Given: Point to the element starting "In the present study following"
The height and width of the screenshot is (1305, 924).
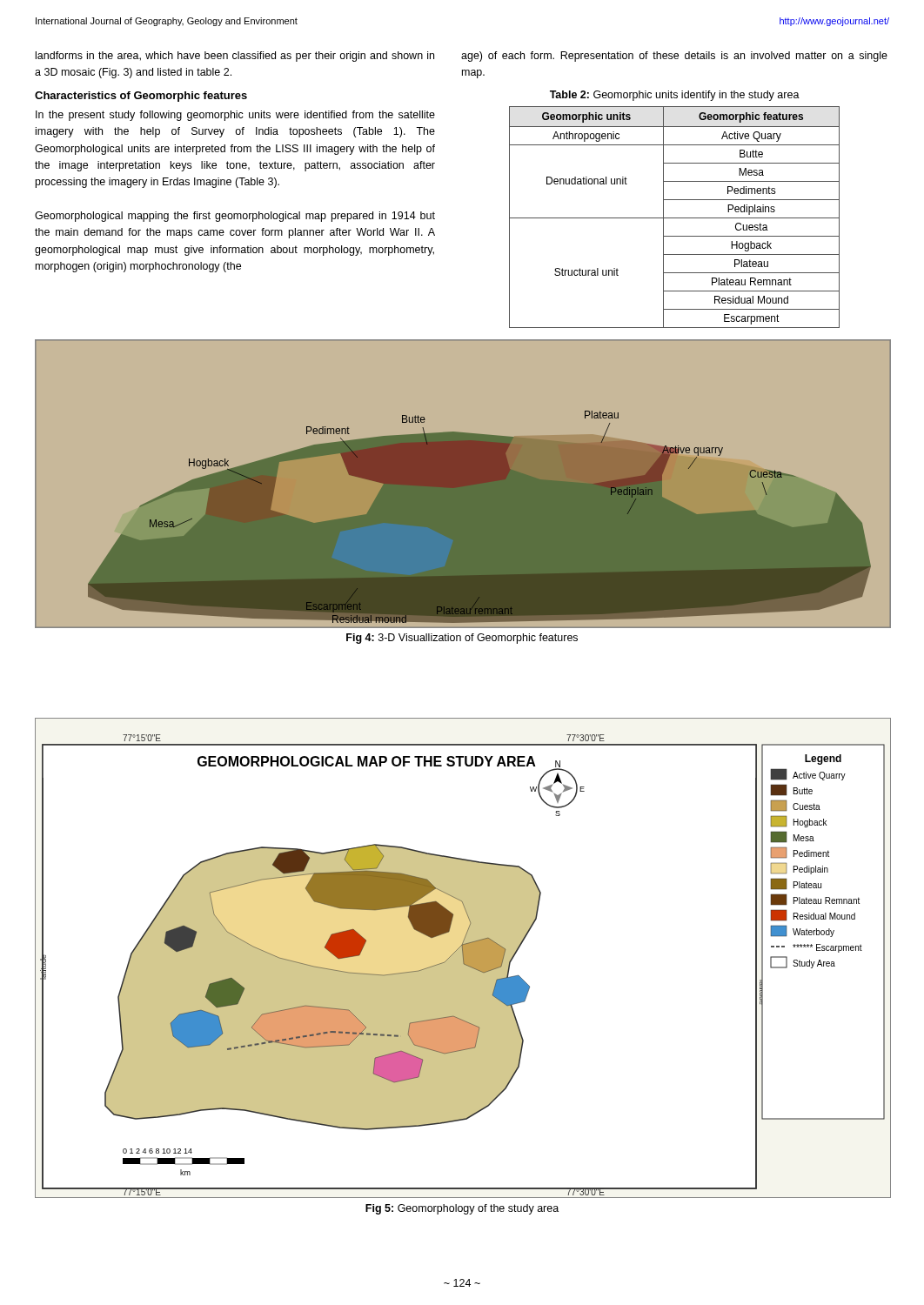Looking at the screenshot, I should [235, 191].
